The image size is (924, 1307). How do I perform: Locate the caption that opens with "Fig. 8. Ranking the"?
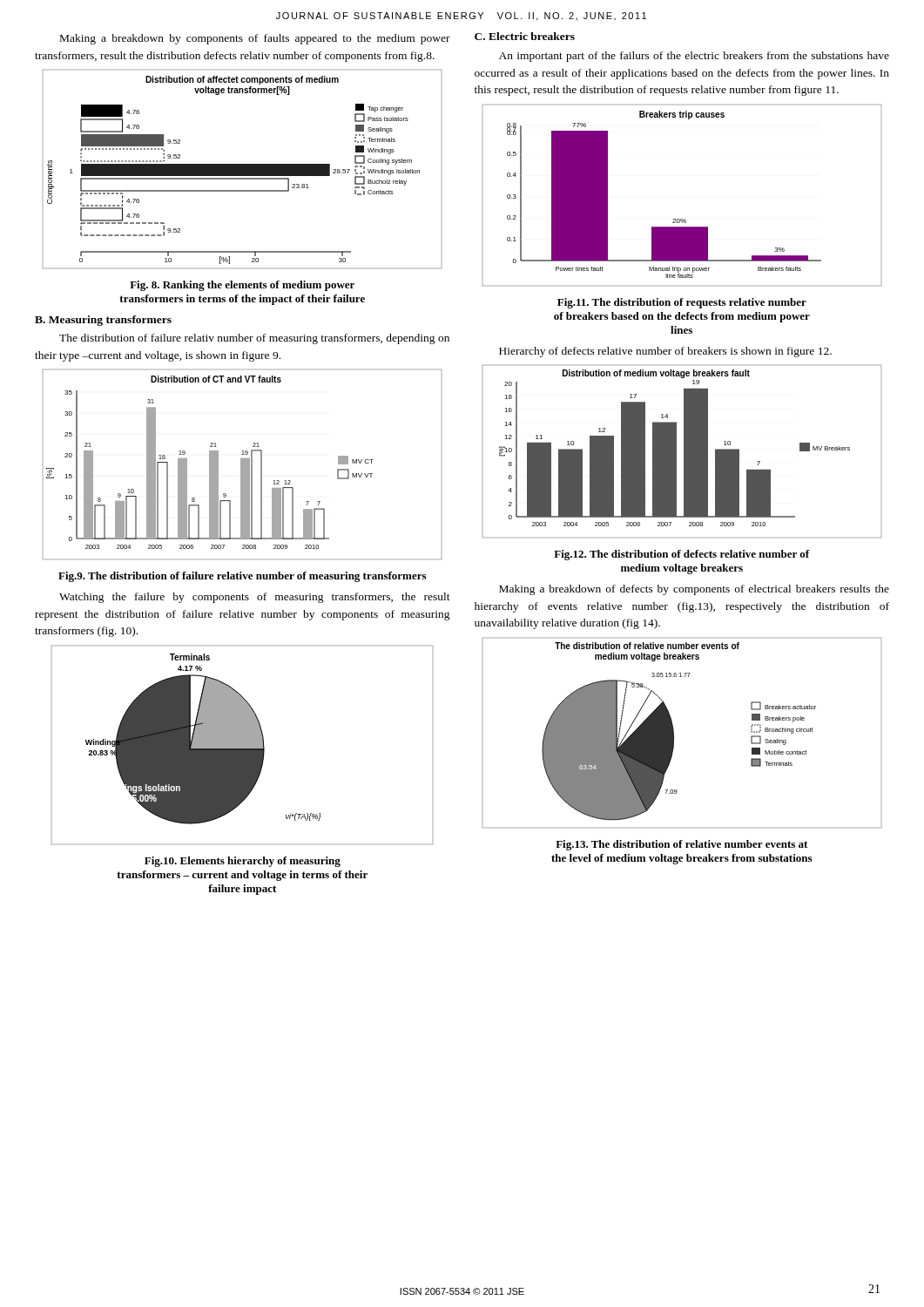click(x=242, y=292)
